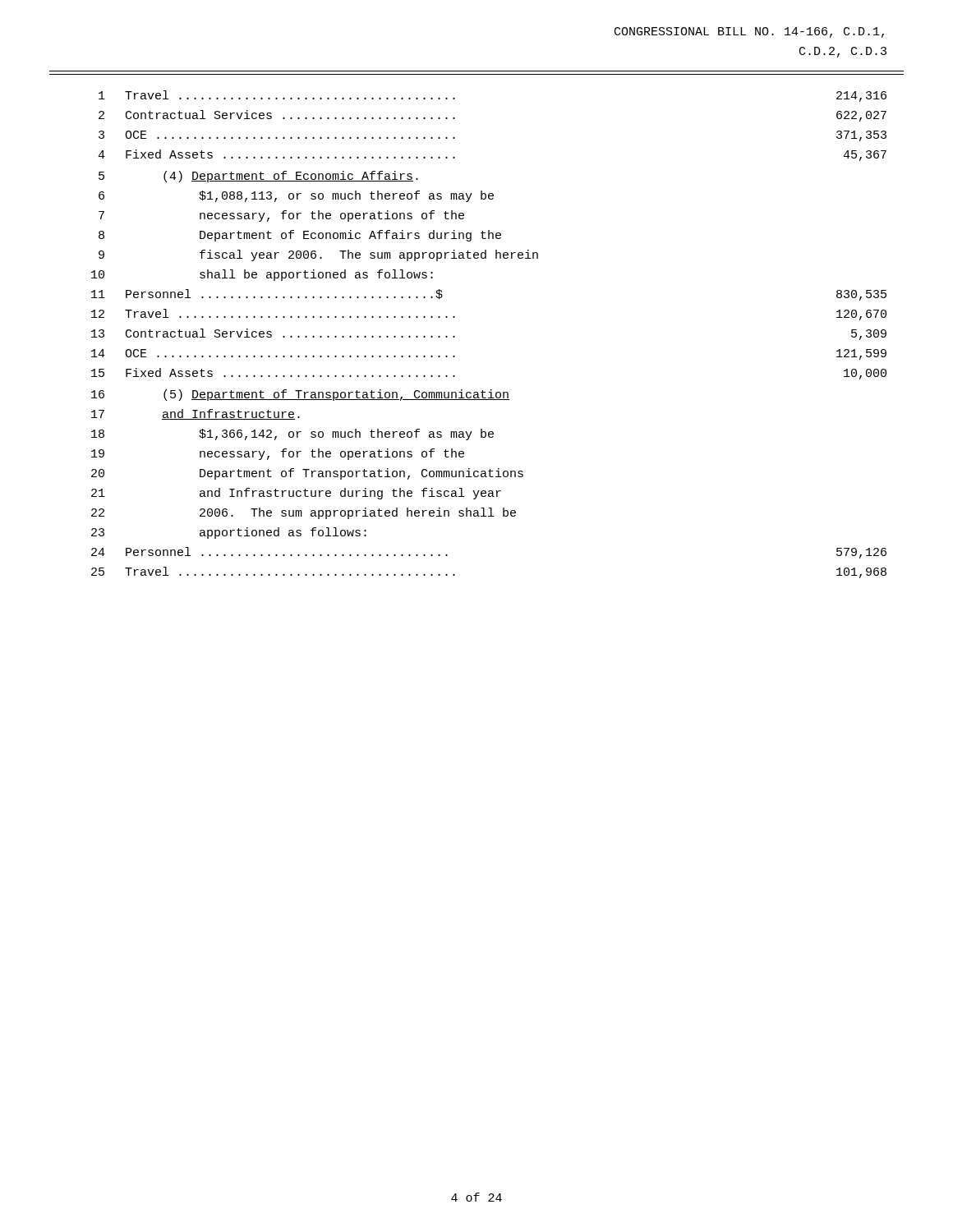Locate the list item that reads "12 Travel ...................................... 120,670"
This screenshot has width=953, height=1232.
click(x=148, y=313)
